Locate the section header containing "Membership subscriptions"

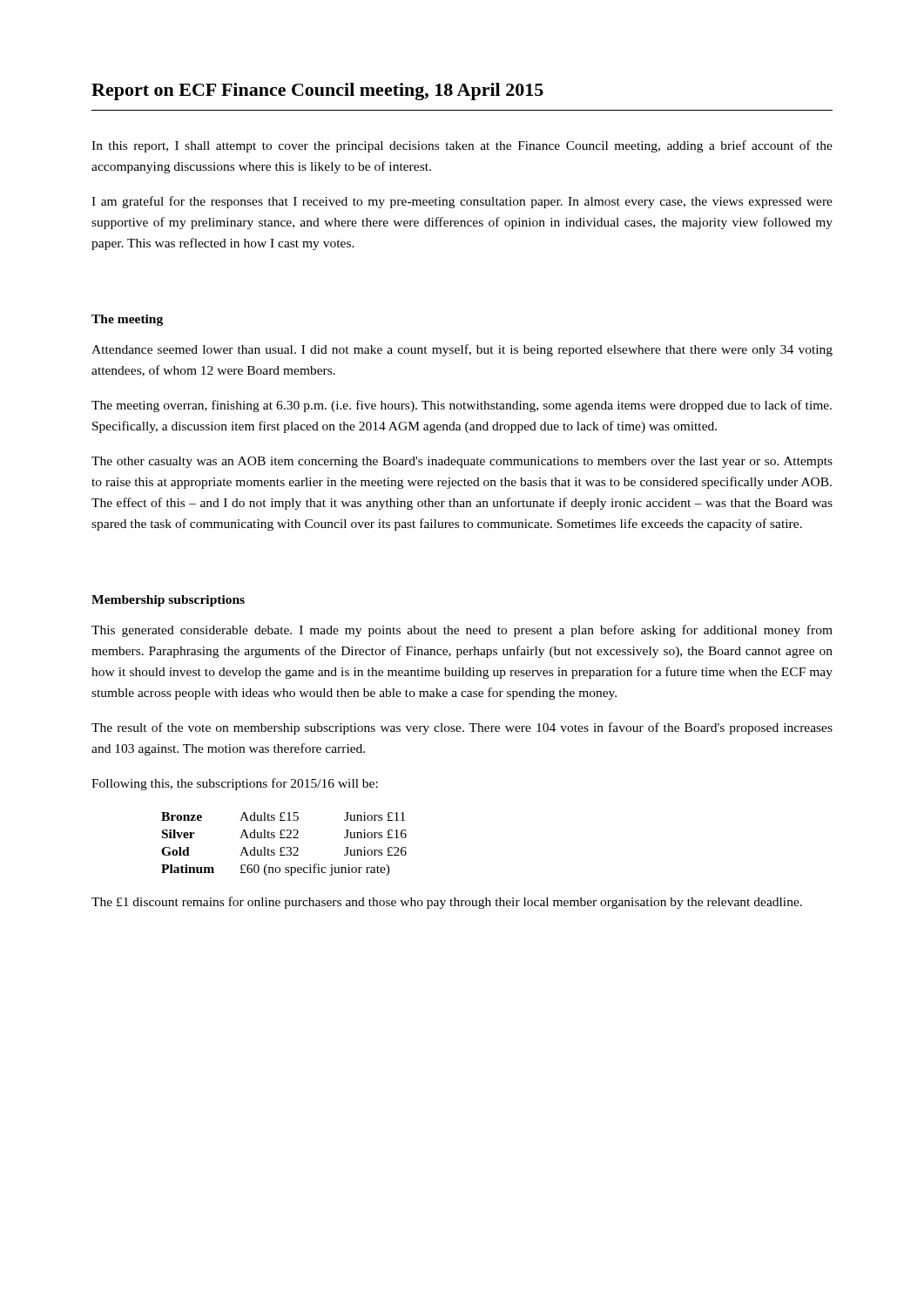(x=168, y=599)
